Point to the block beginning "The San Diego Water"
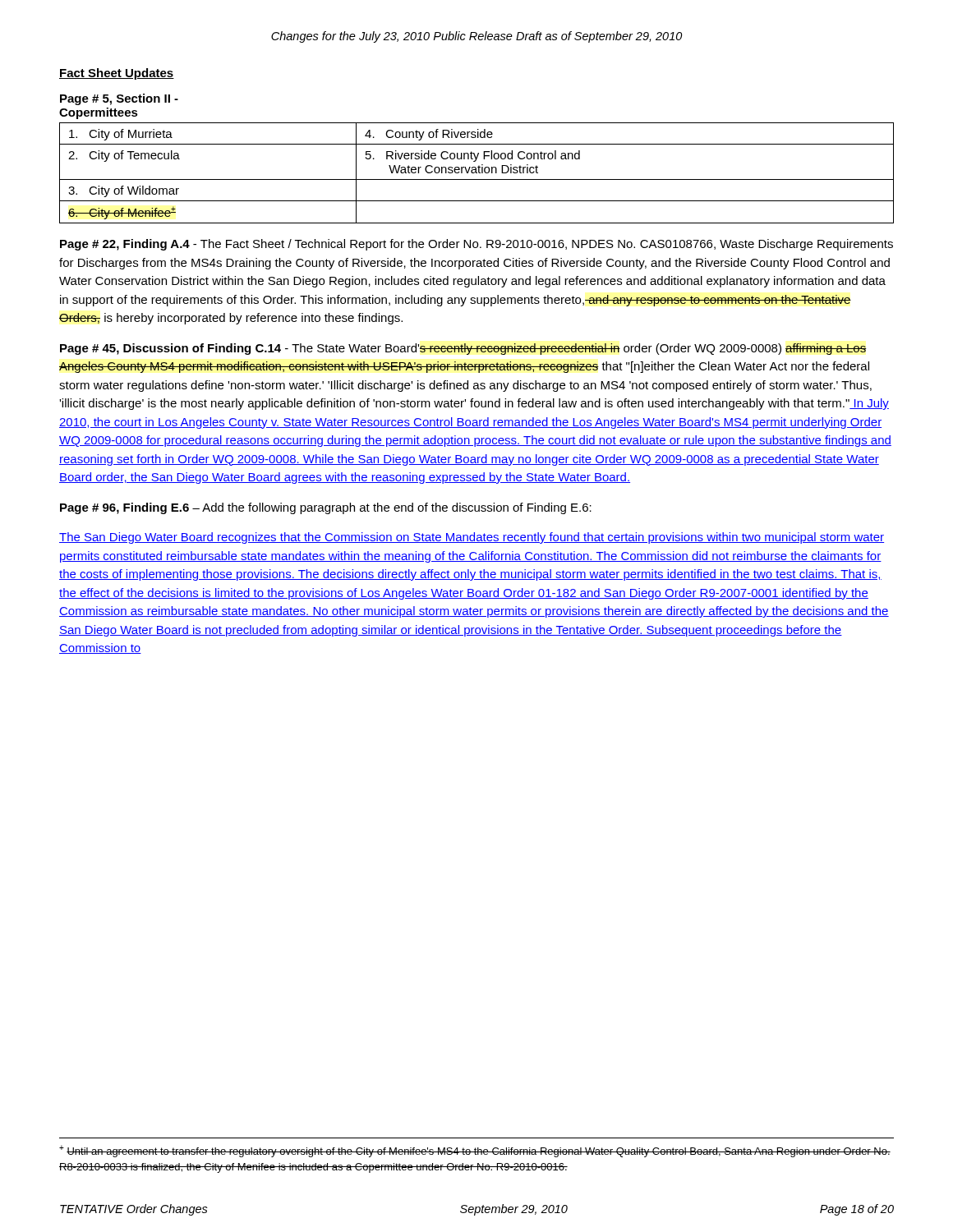The image size is (953, 1232). click(x=474, y=592)
